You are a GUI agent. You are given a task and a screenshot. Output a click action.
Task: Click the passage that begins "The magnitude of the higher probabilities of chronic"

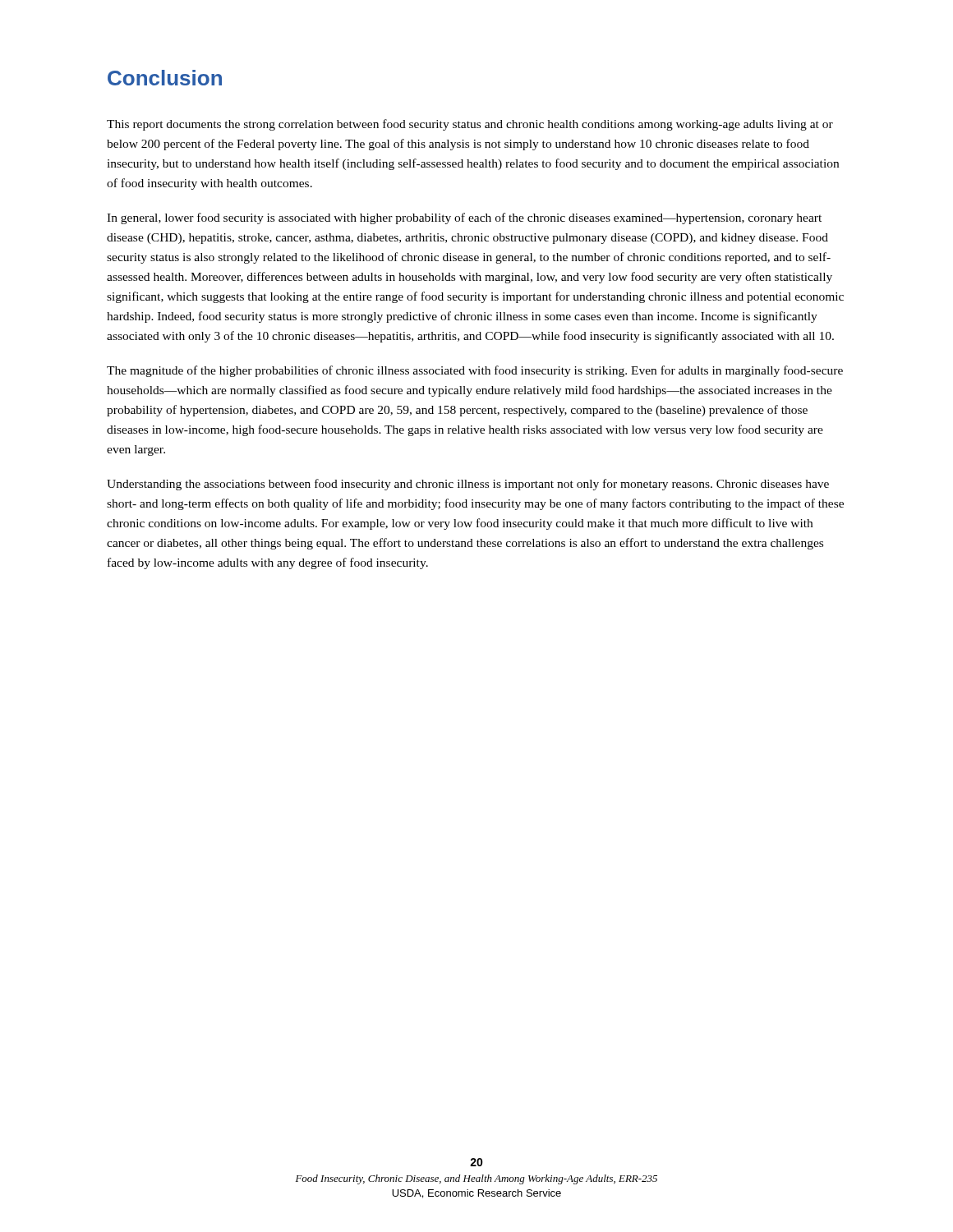click(475, 410)
